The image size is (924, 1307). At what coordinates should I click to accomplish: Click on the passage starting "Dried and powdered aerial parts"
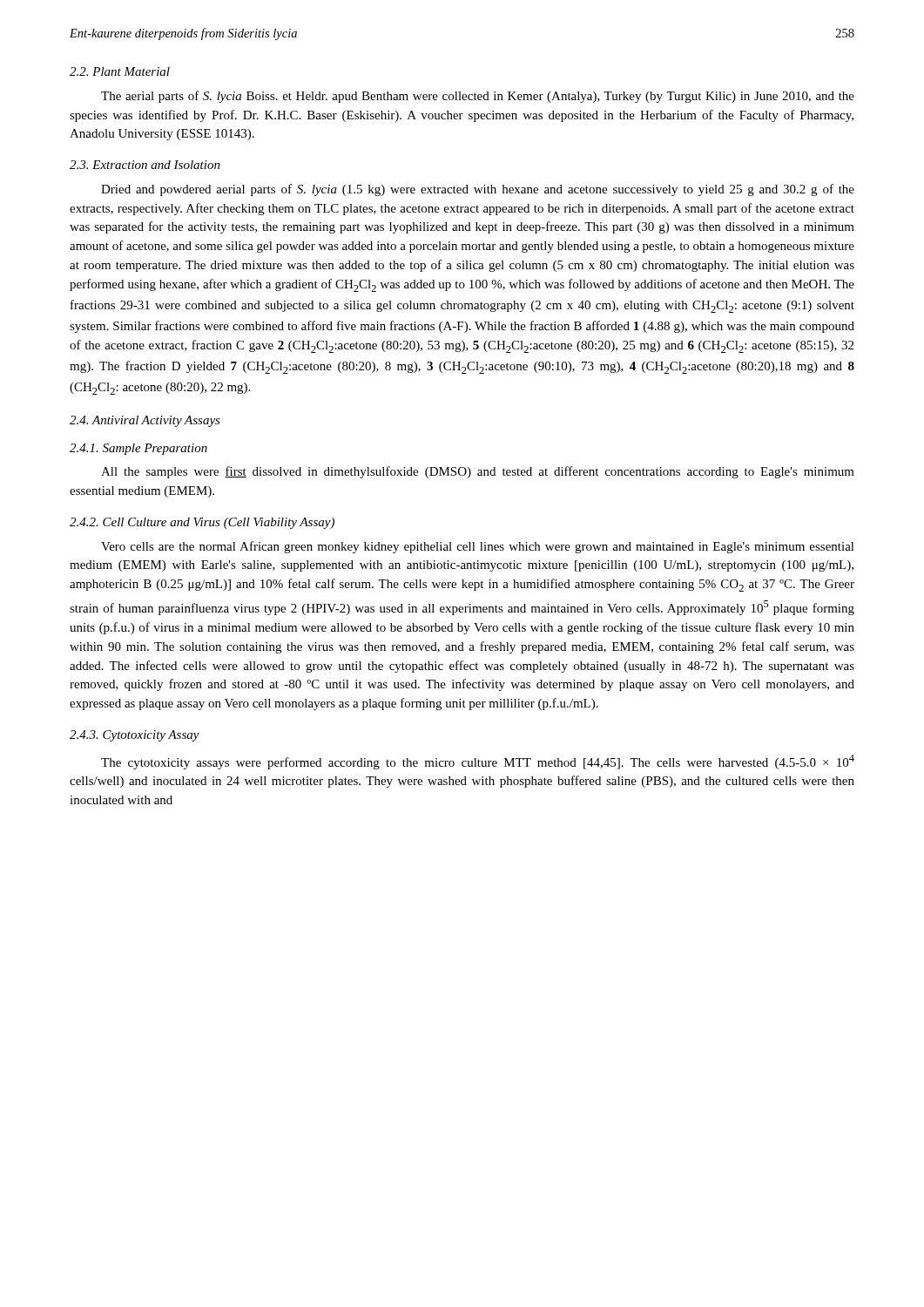point(462,290)
